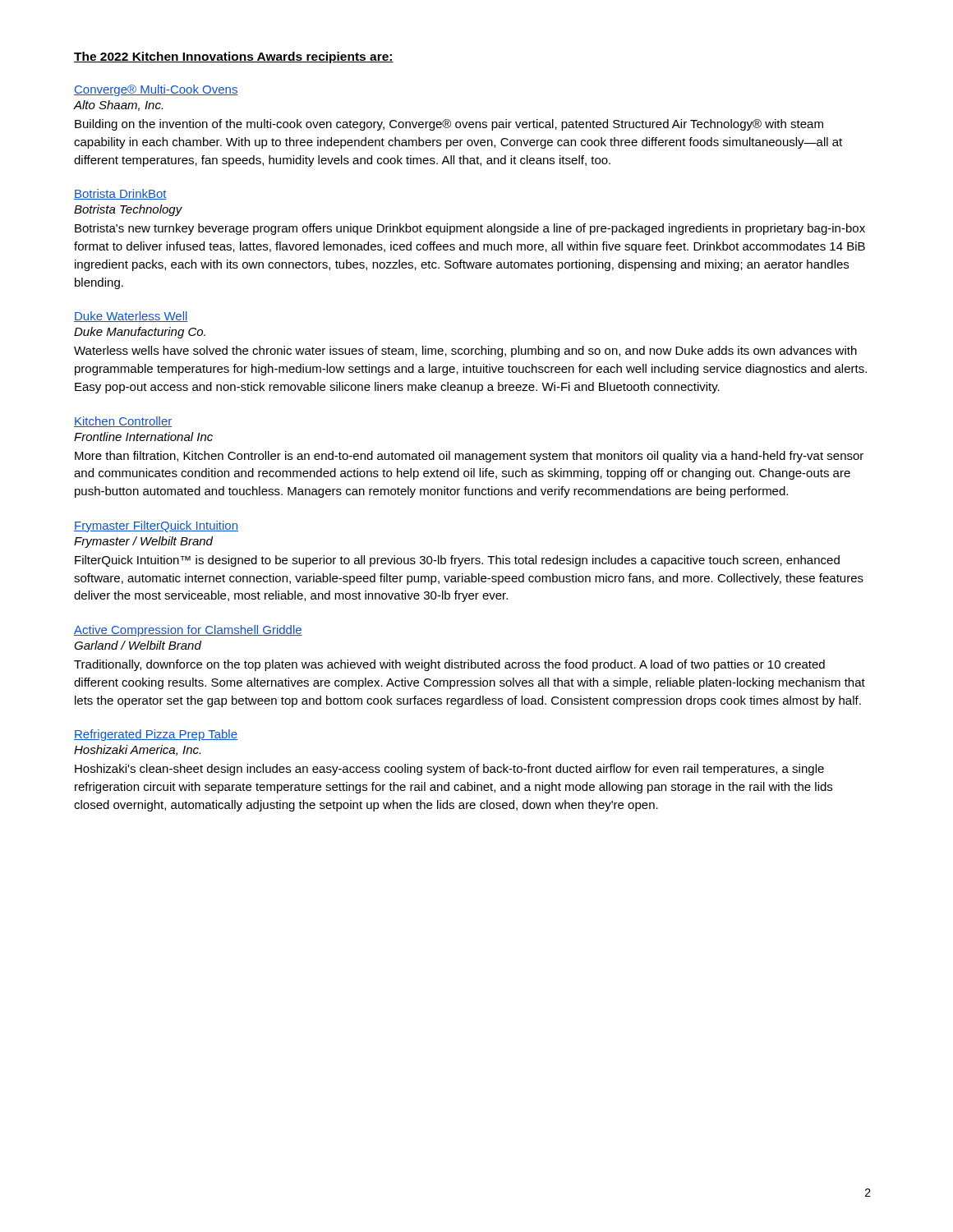Find the text starting "Traditionally, downforce on the"
The width and height of the screenshot is (953, 1232).
click(x=469, y=682)
